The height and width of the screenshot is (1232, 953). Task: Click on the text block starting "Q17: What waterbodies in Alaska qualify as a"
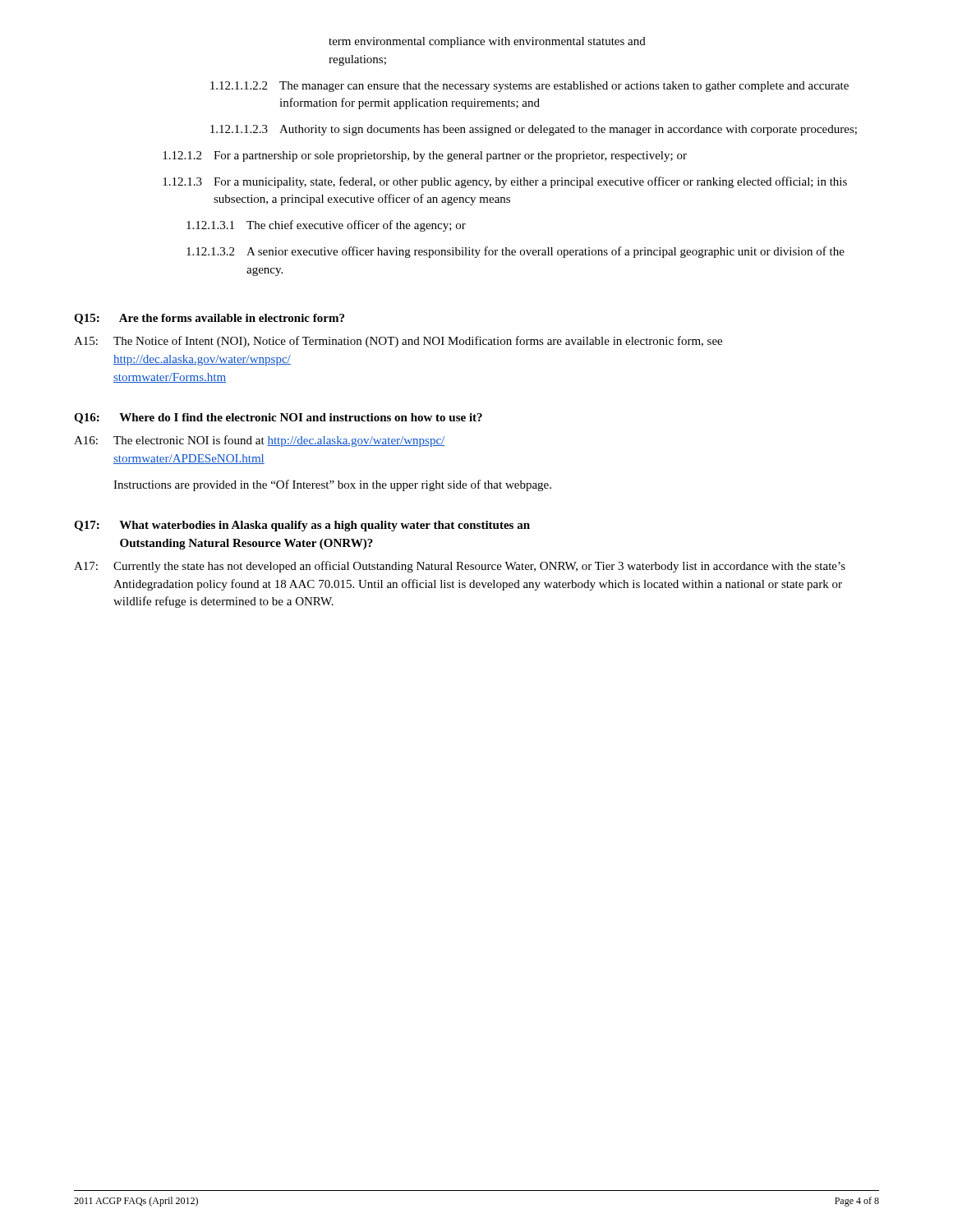coord(302,535)
